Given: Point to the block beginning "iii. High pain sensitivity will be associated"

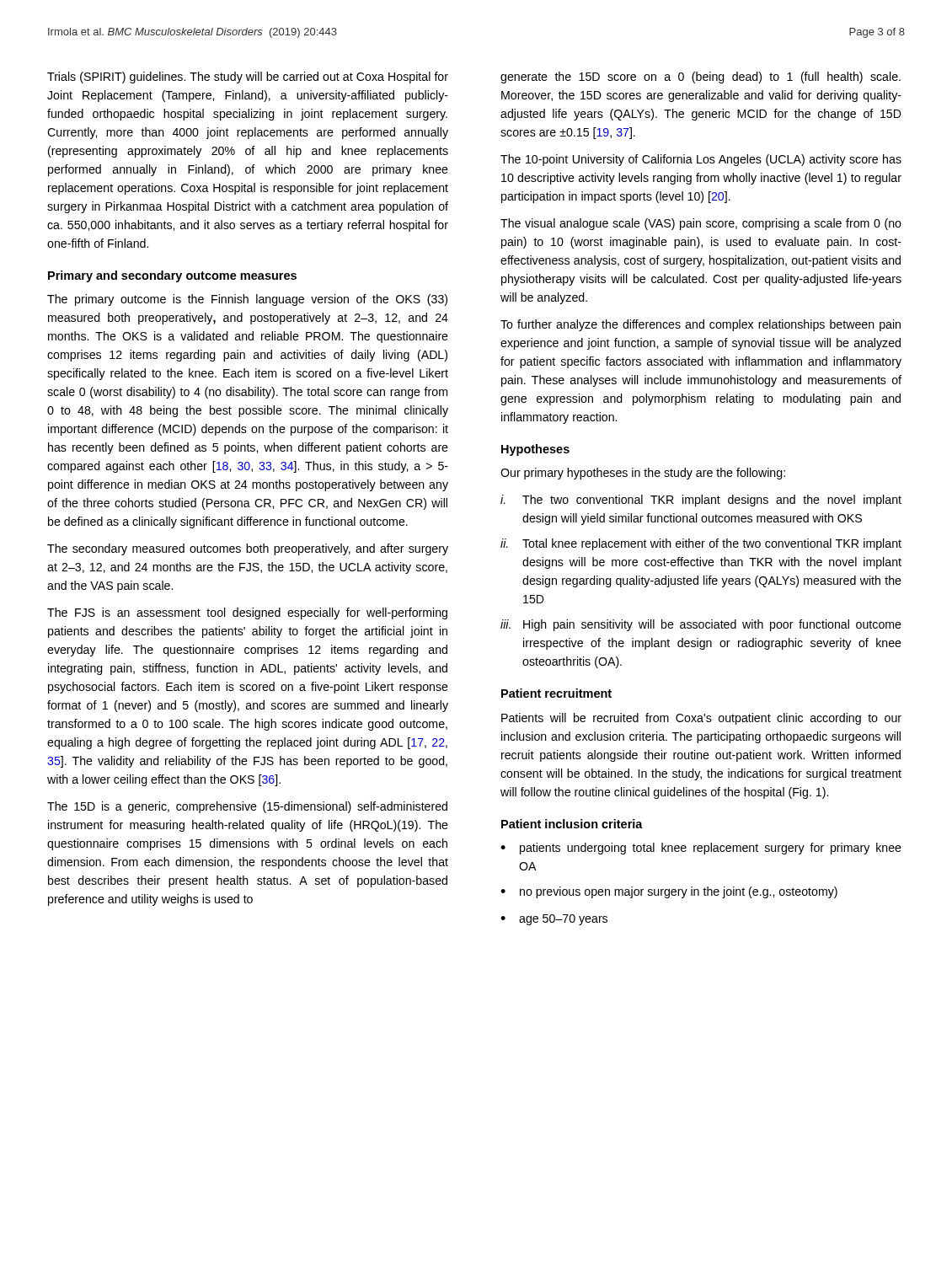Looking at the screenshot, I should 701,643.
